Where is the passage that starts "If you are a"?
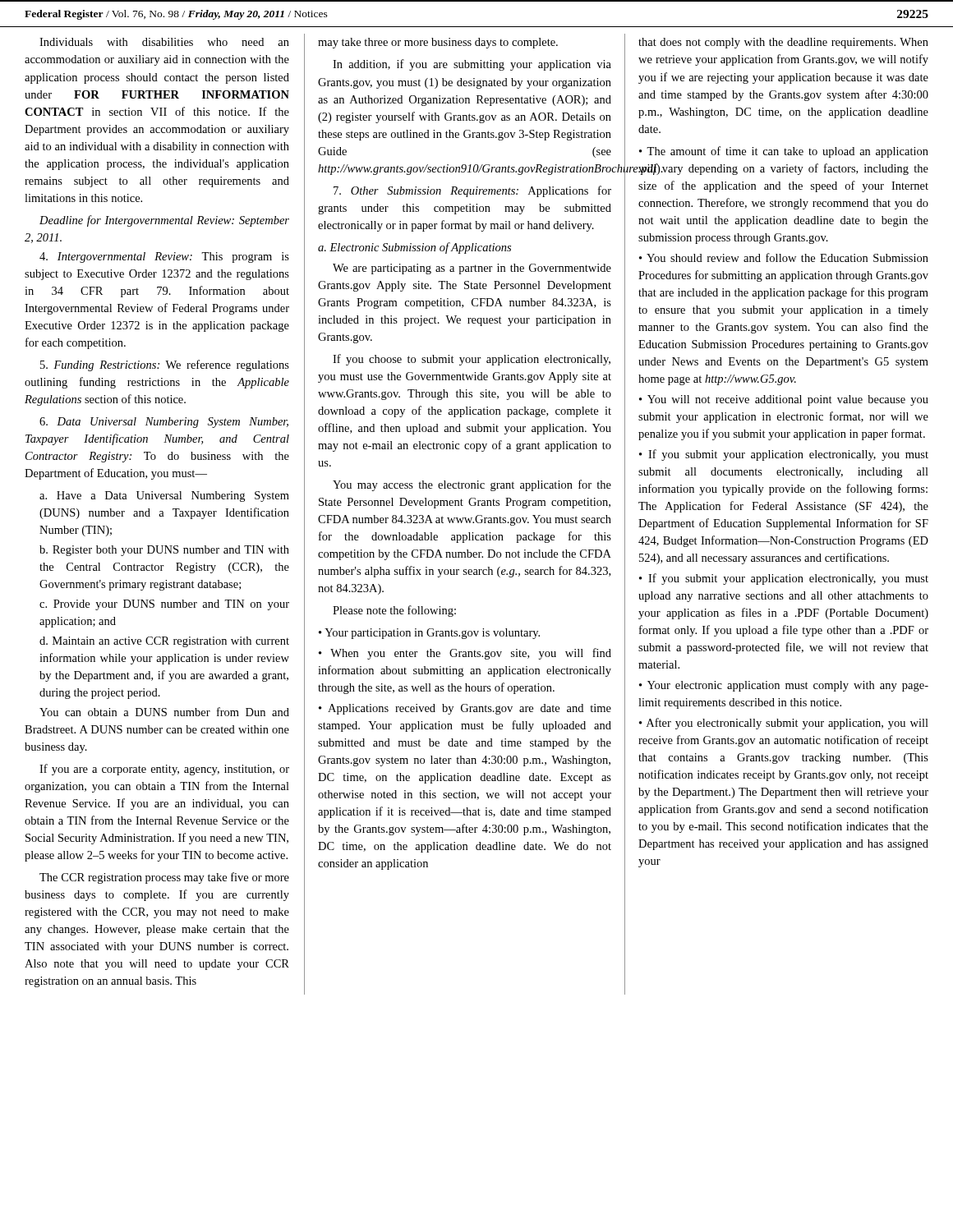This screenshot has height=1232, width=953. 157,812
